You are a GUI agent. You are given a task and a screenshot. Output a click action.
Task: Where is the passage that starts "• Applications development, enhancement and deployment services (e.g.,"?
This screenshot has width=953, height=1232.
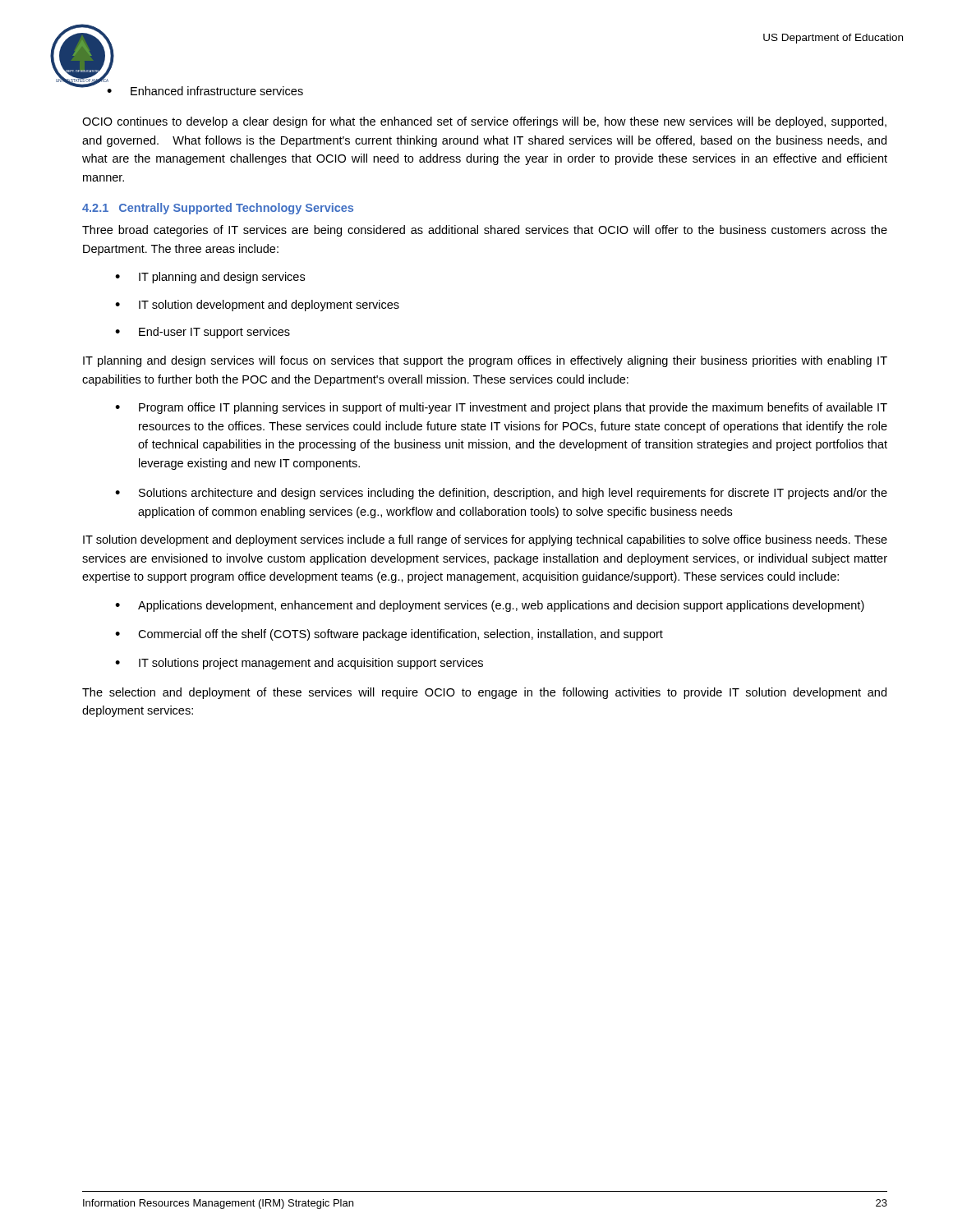(485, 606)
